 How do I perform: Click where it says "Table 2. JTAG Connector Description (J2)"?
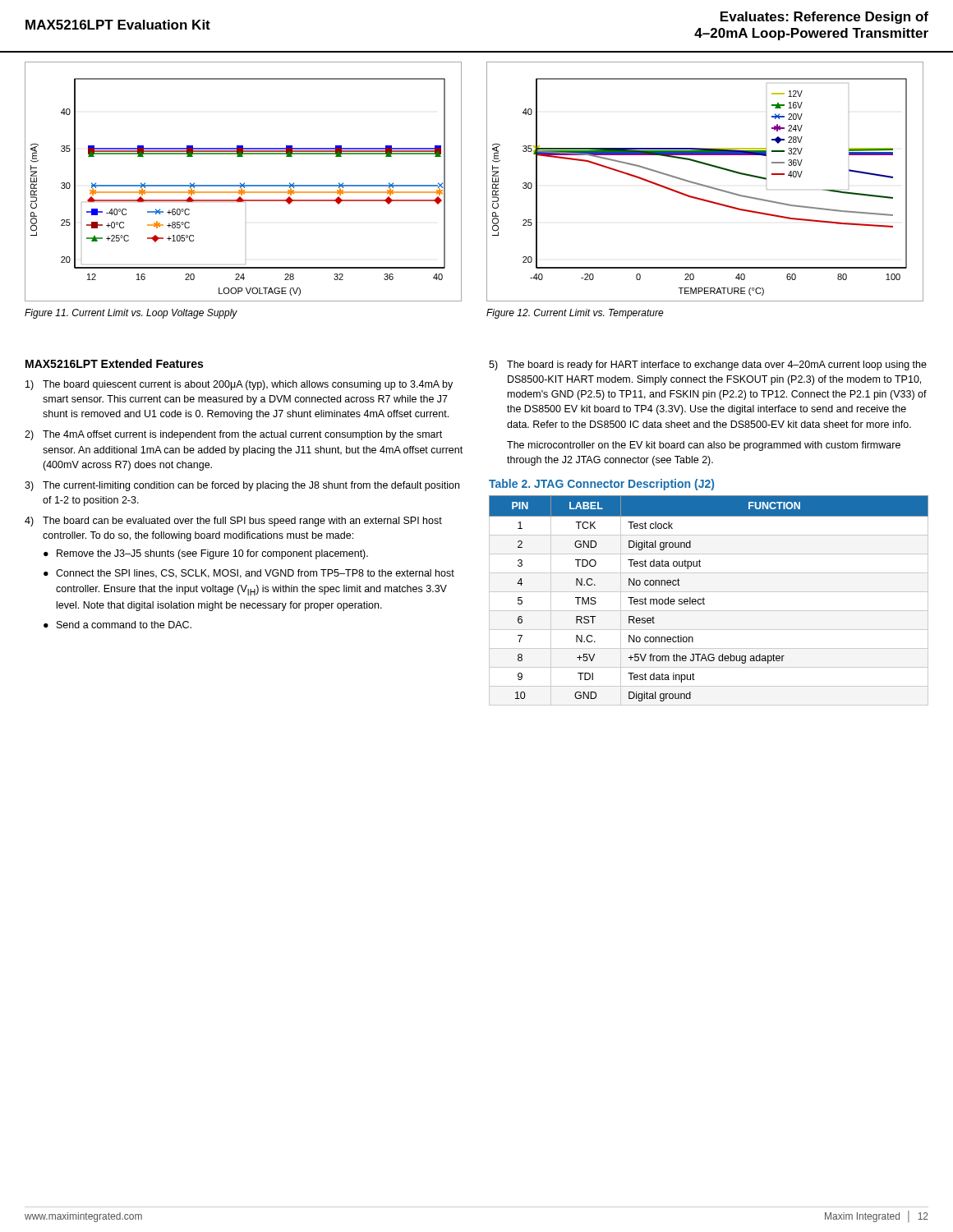602,484
